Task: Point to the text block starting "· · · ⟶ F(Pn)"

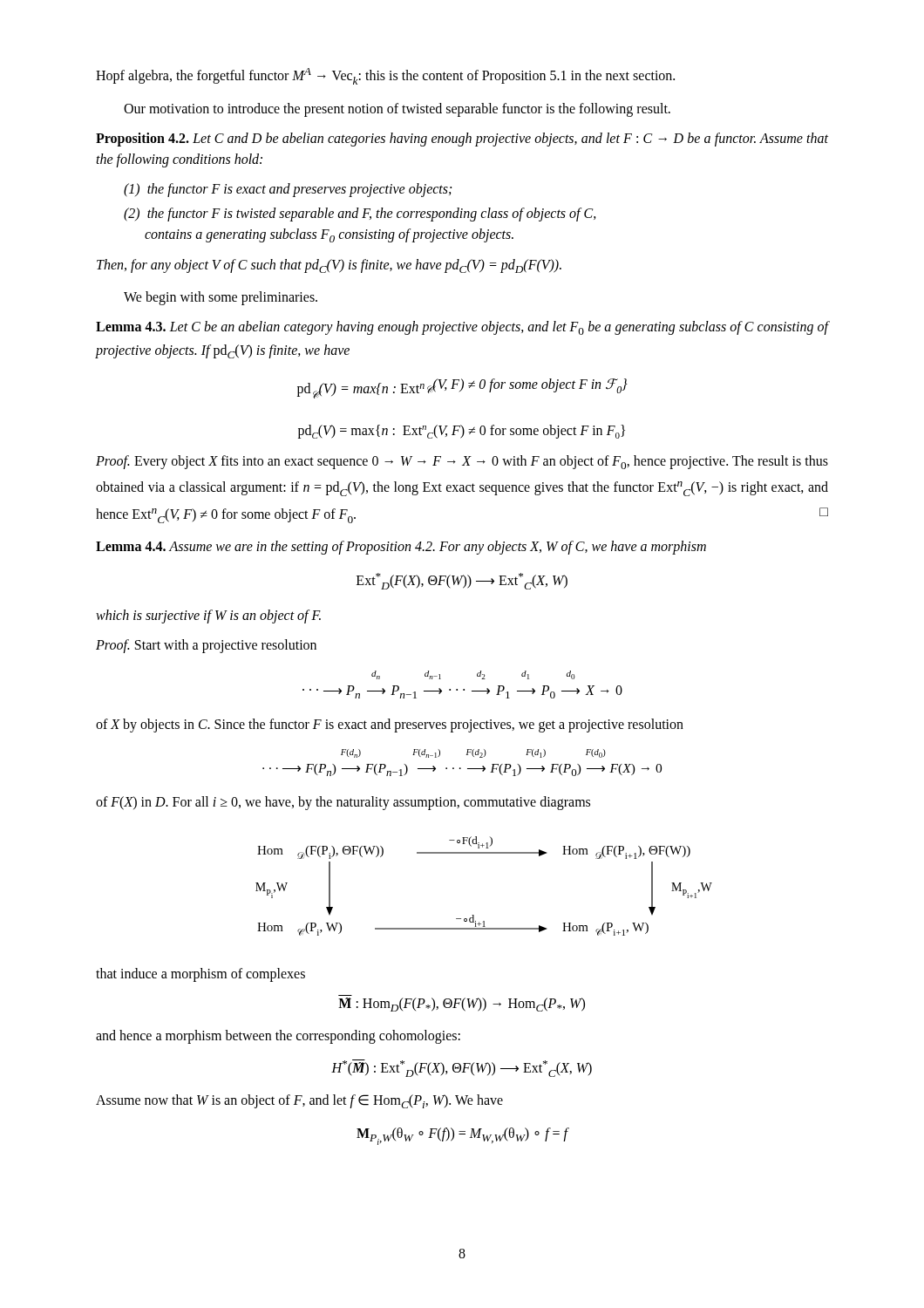Action: click(x=462, y=763)
